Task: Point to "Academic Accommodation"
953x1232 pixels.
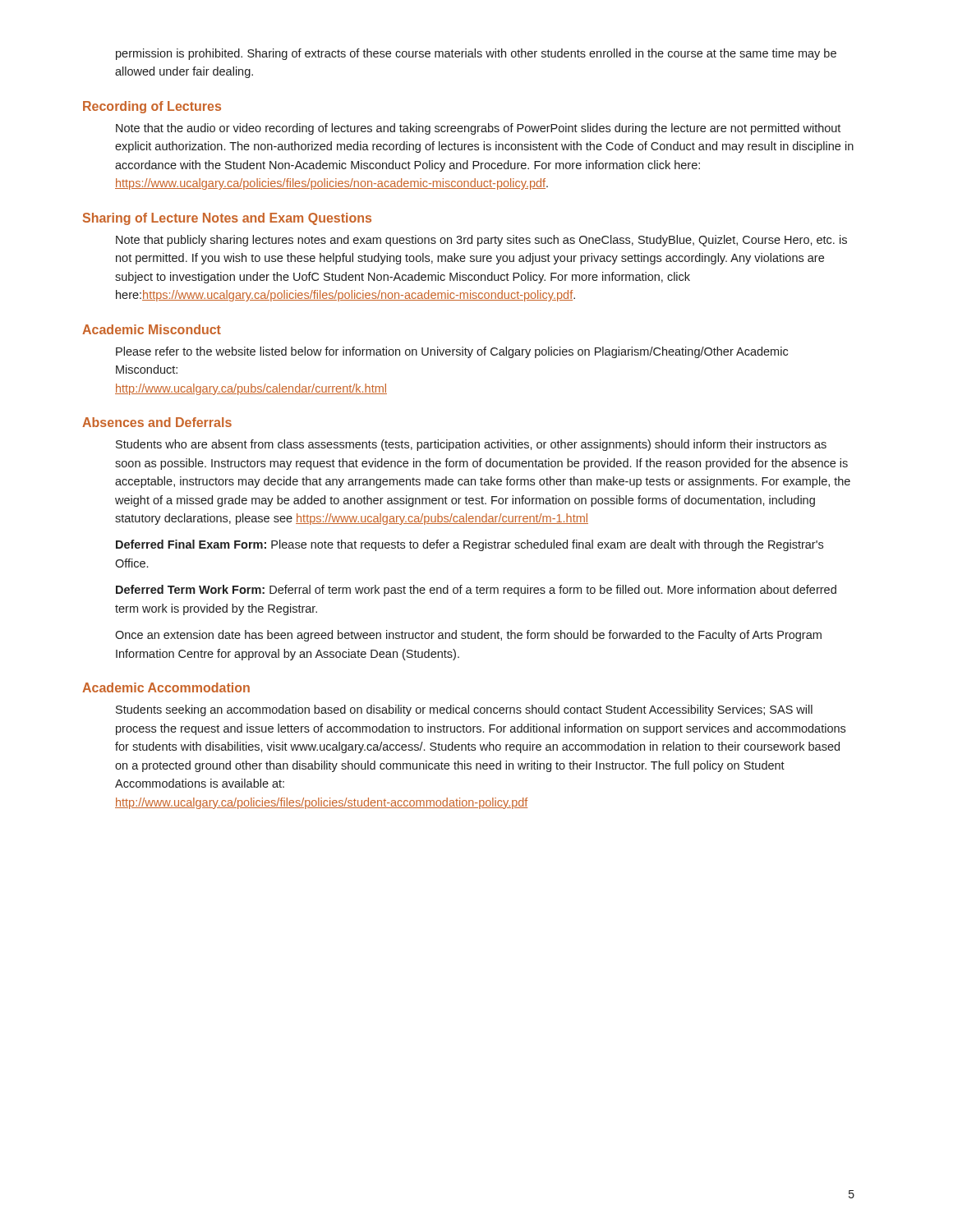Action: click(166, 688)
